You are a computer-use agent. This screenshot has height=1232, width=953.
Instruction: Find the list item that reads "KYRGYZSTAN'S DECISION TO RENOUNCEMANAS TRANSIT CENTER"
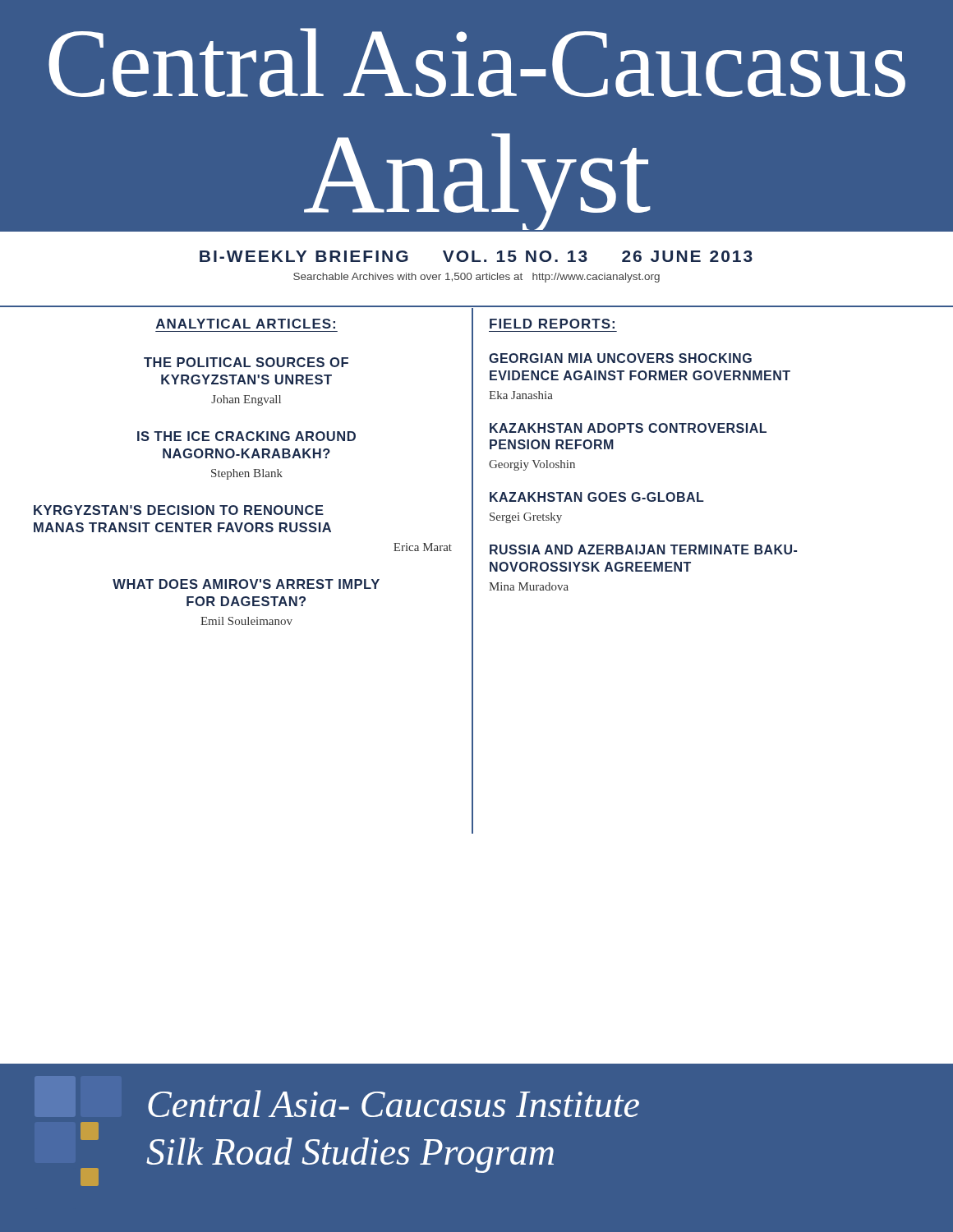[x=246, y=528]
